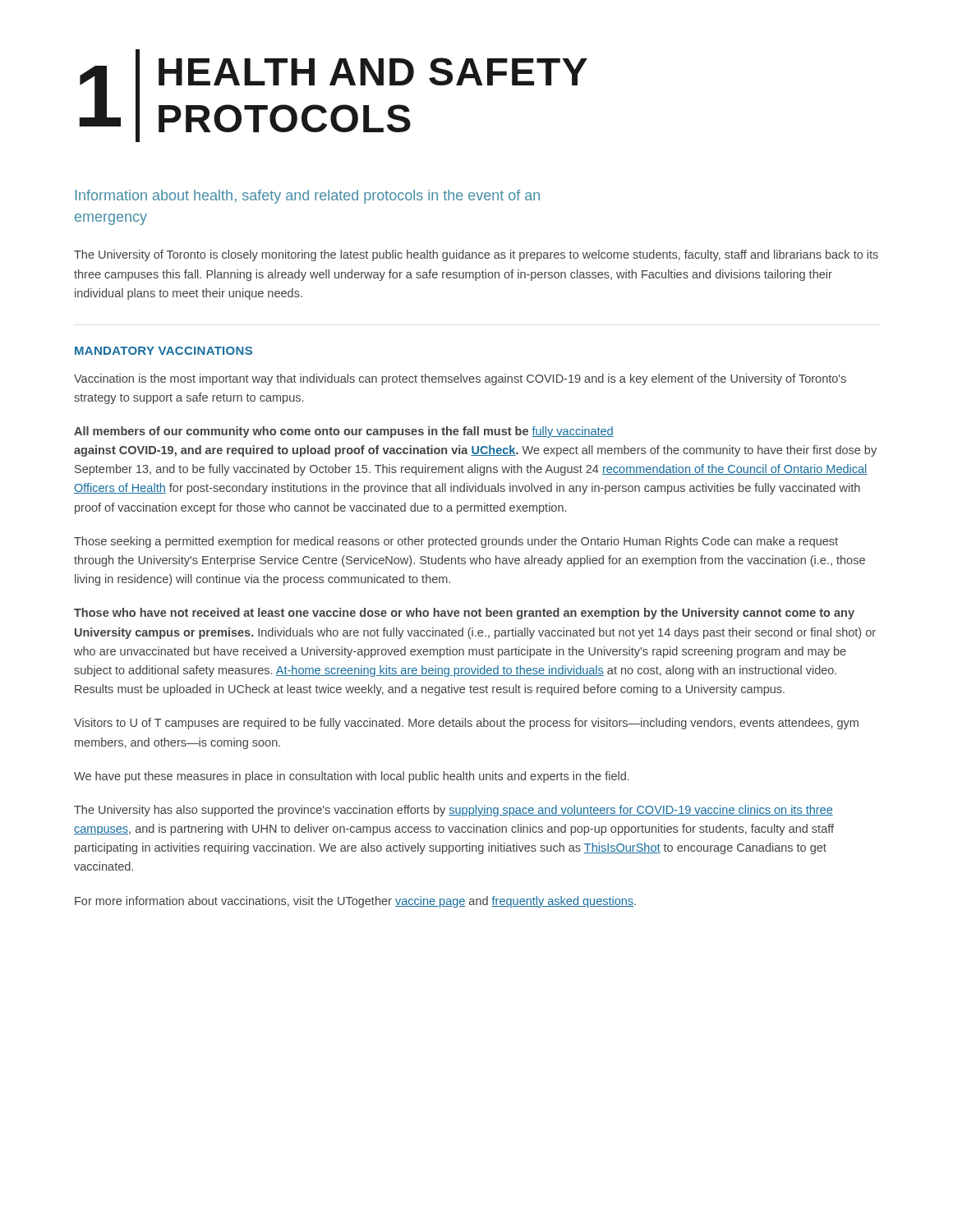Click on the block starting "MANDATORY VACCINATIONS"
The width and height of the screenshot is (953, 1232).
click(163, 351)
